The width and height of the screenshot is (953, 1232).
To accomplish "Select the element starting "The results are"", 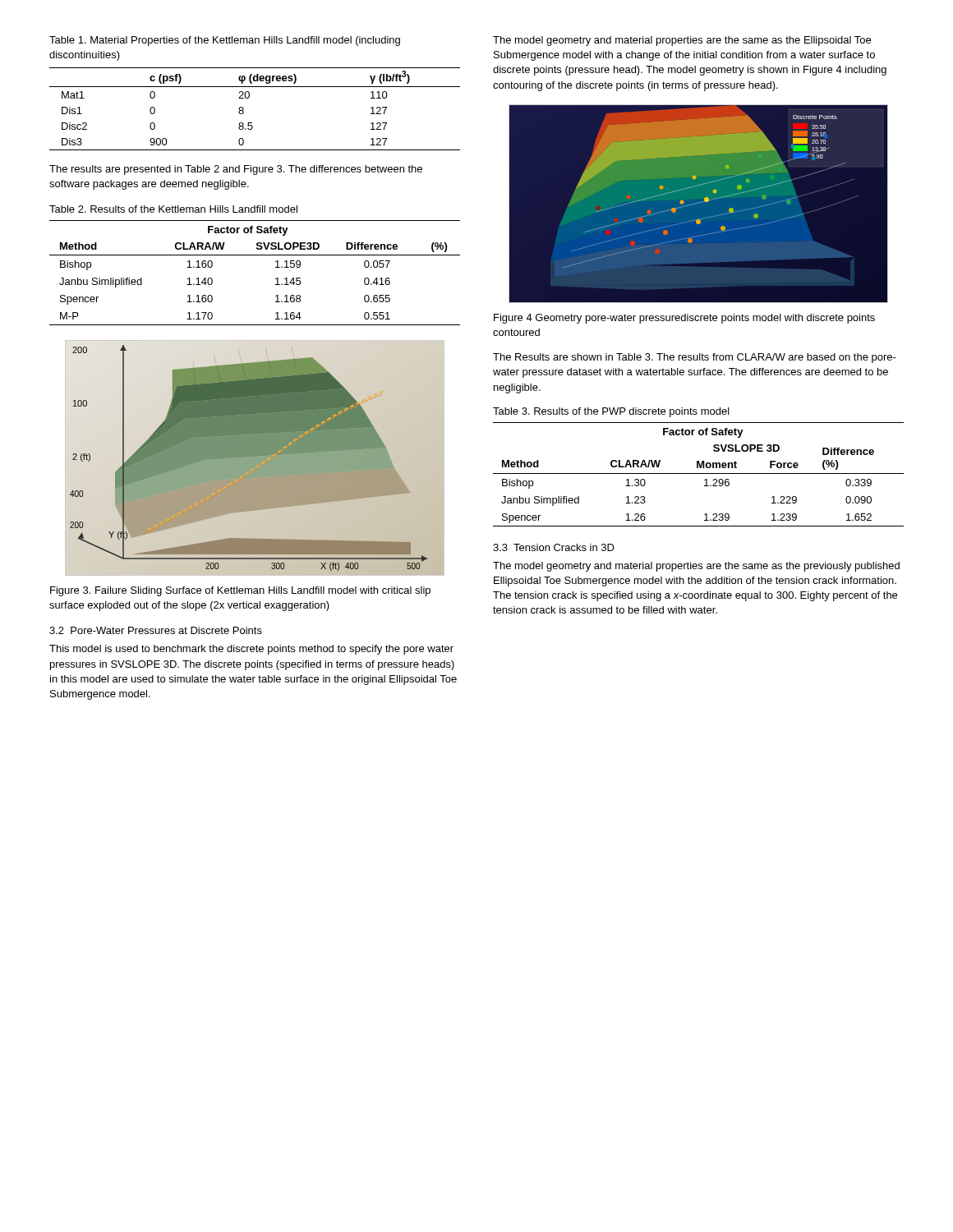I will (x=255, y=176).
